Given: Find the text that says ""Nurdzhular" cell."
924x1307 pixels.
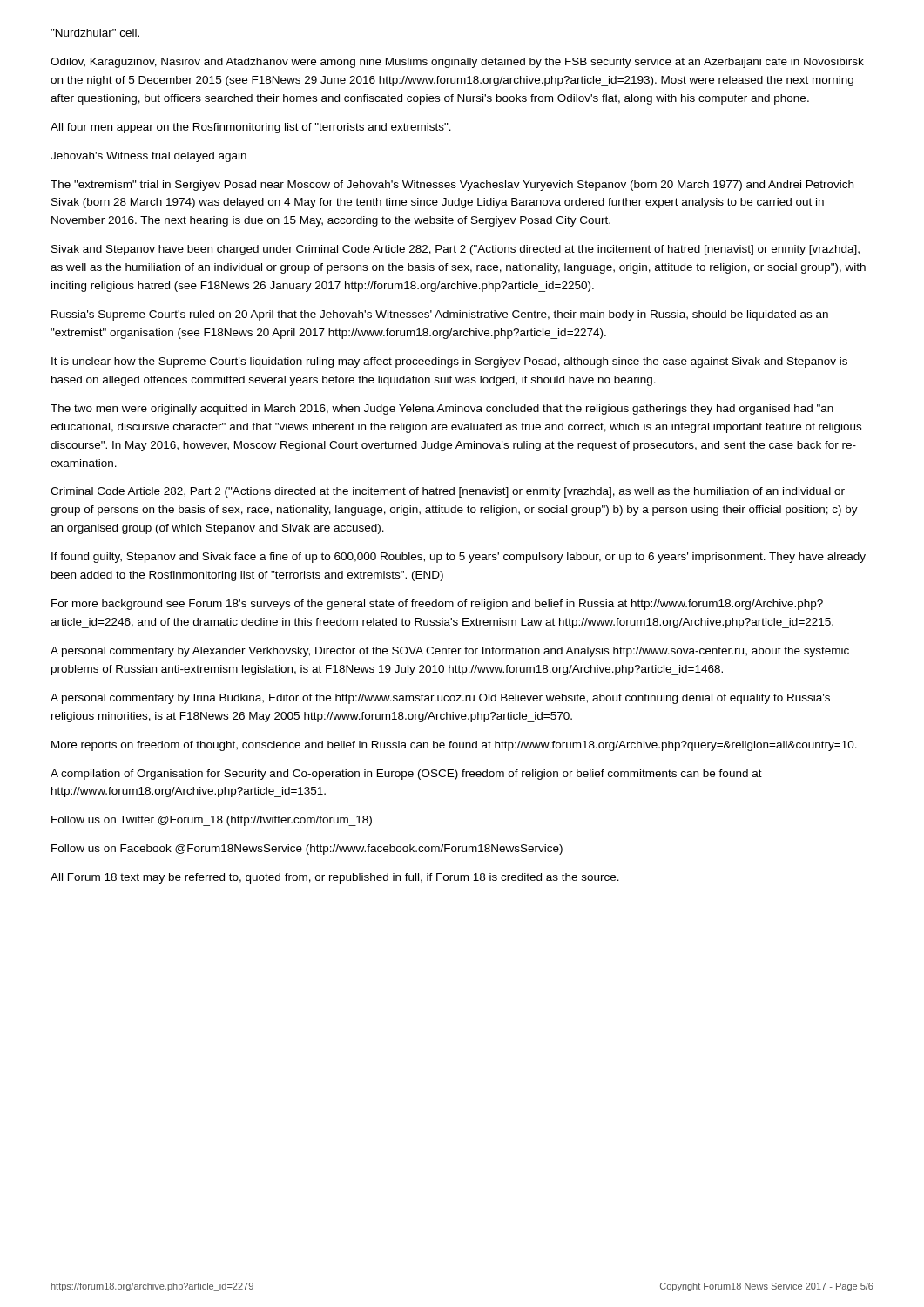Looking at the screenshot, I should click(x=96, y=33).
